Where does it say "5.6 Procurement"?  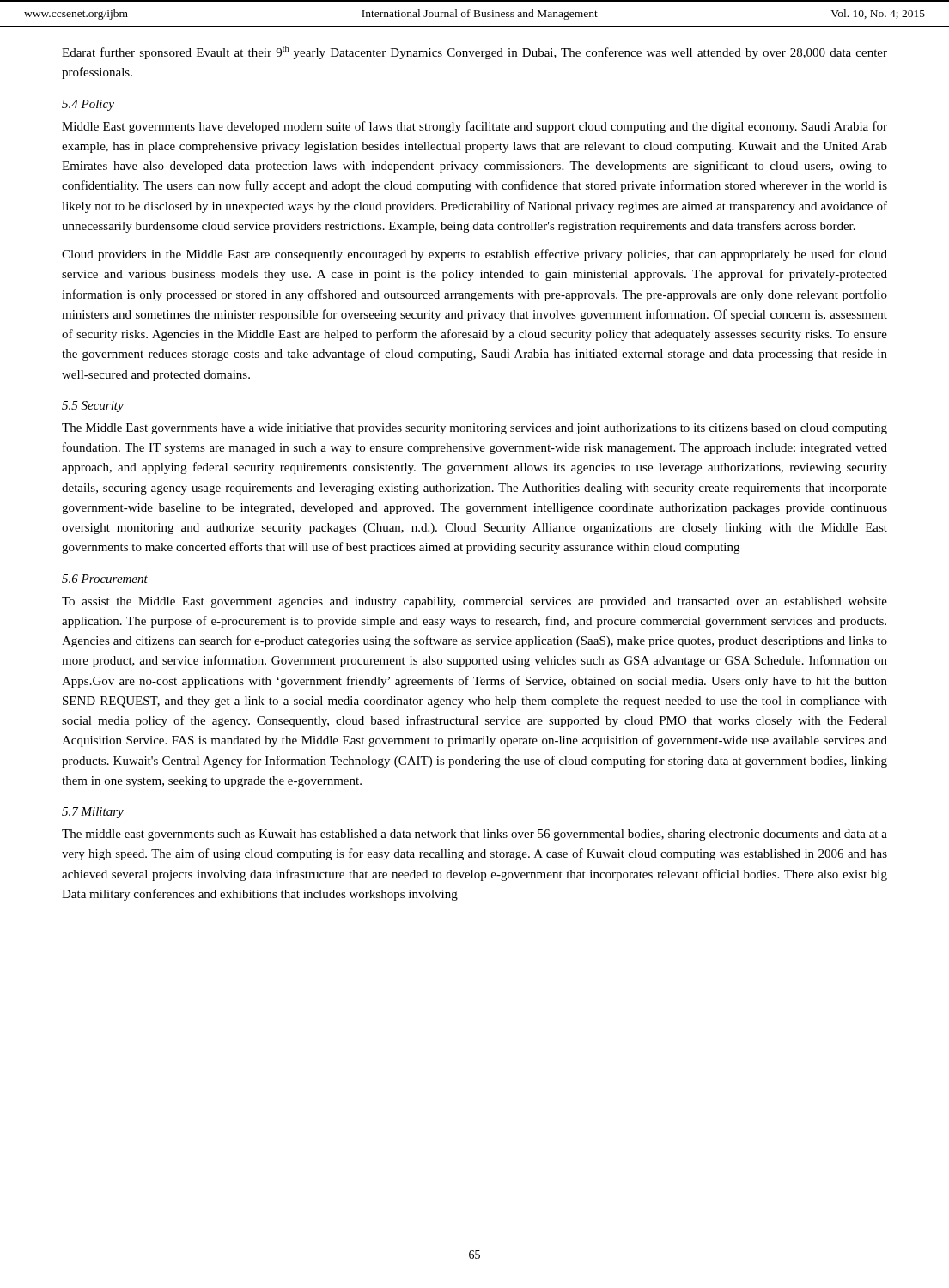(105, 578)
